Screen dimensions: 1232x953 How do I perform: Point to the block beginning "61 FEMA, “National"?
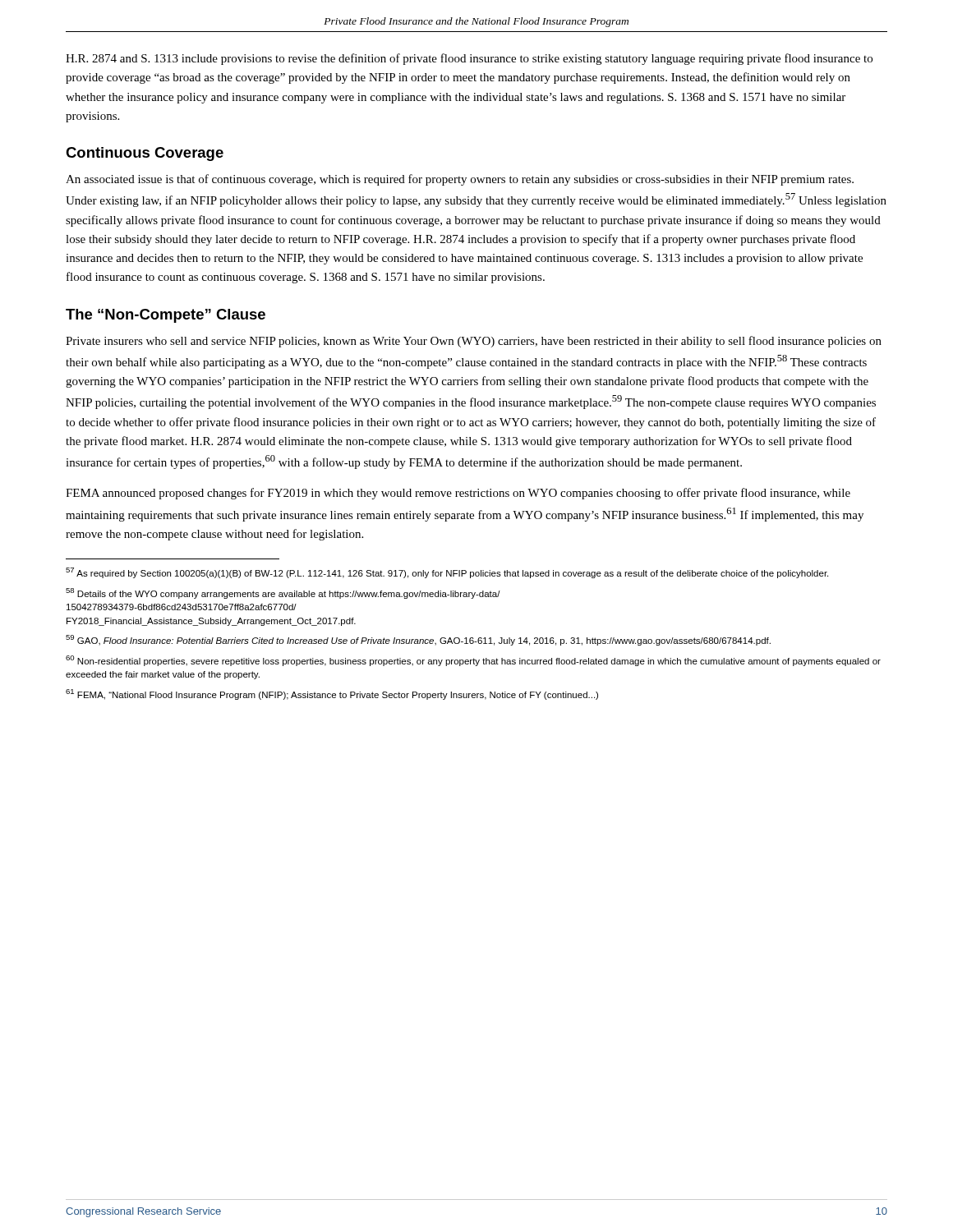(x=332, y=693)
